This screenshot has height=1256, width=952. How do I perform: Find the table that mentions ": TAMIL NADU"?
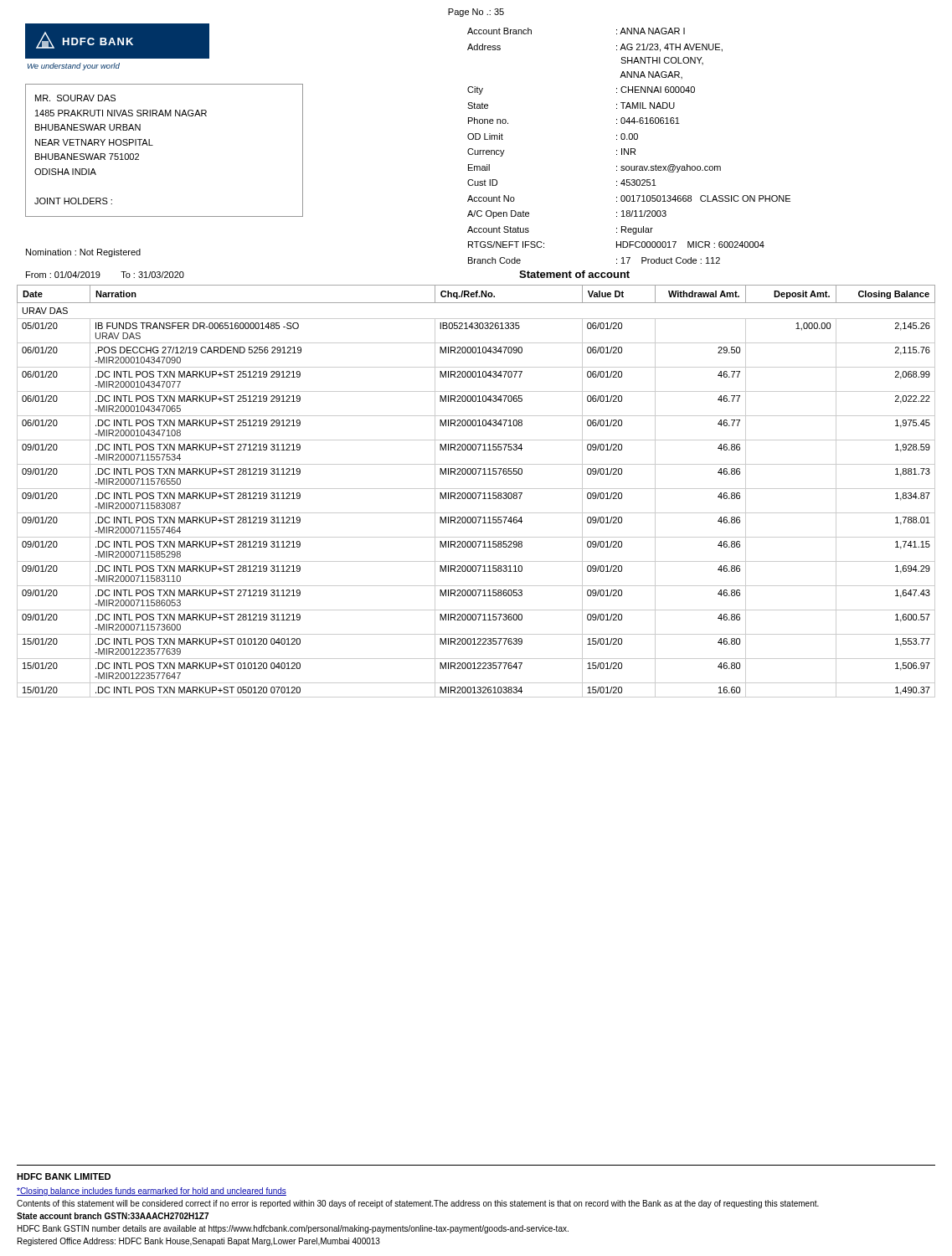(x=700, y=146)
